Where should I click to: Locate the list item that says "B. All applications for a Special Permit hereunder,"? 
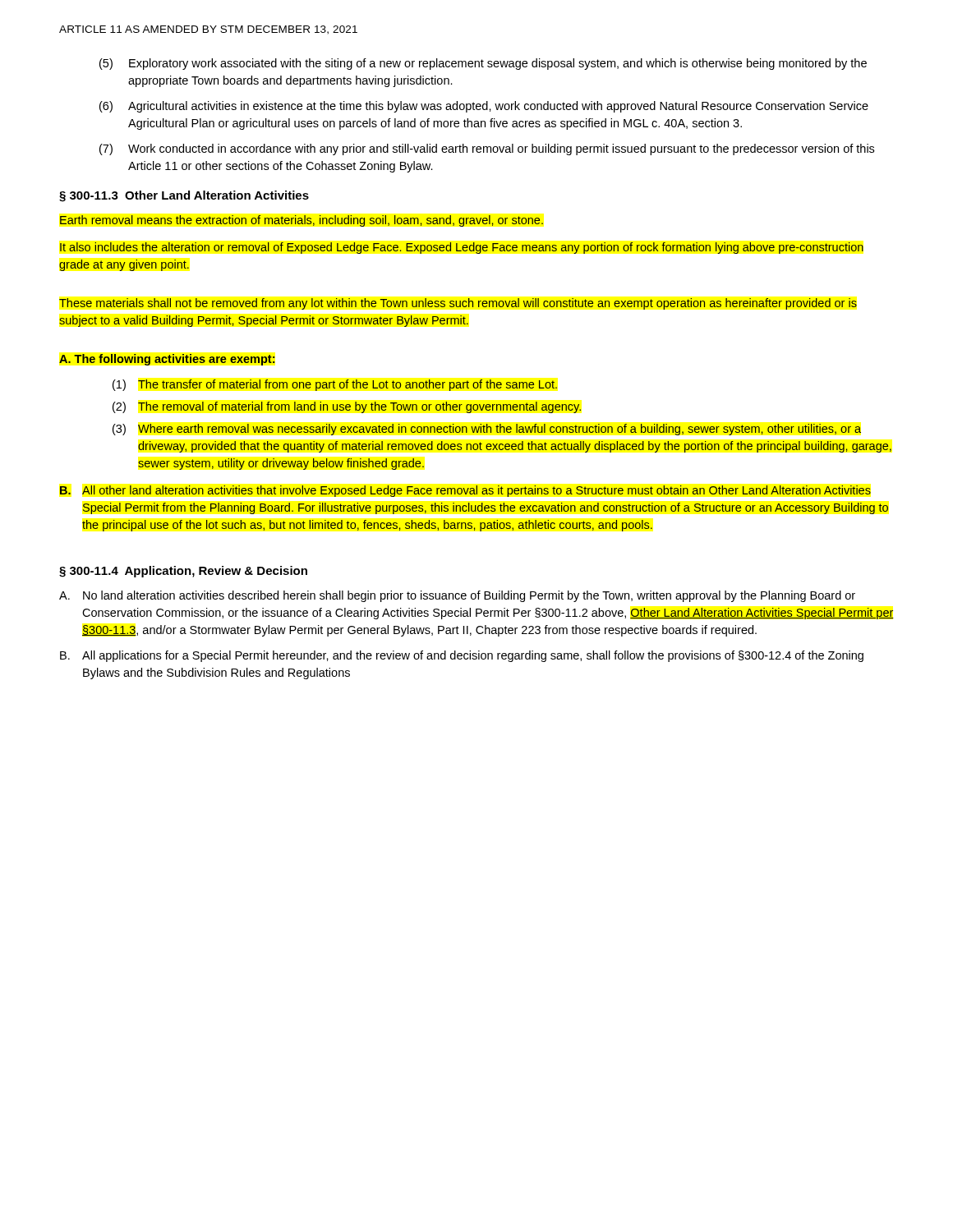(x=476, y=665)
